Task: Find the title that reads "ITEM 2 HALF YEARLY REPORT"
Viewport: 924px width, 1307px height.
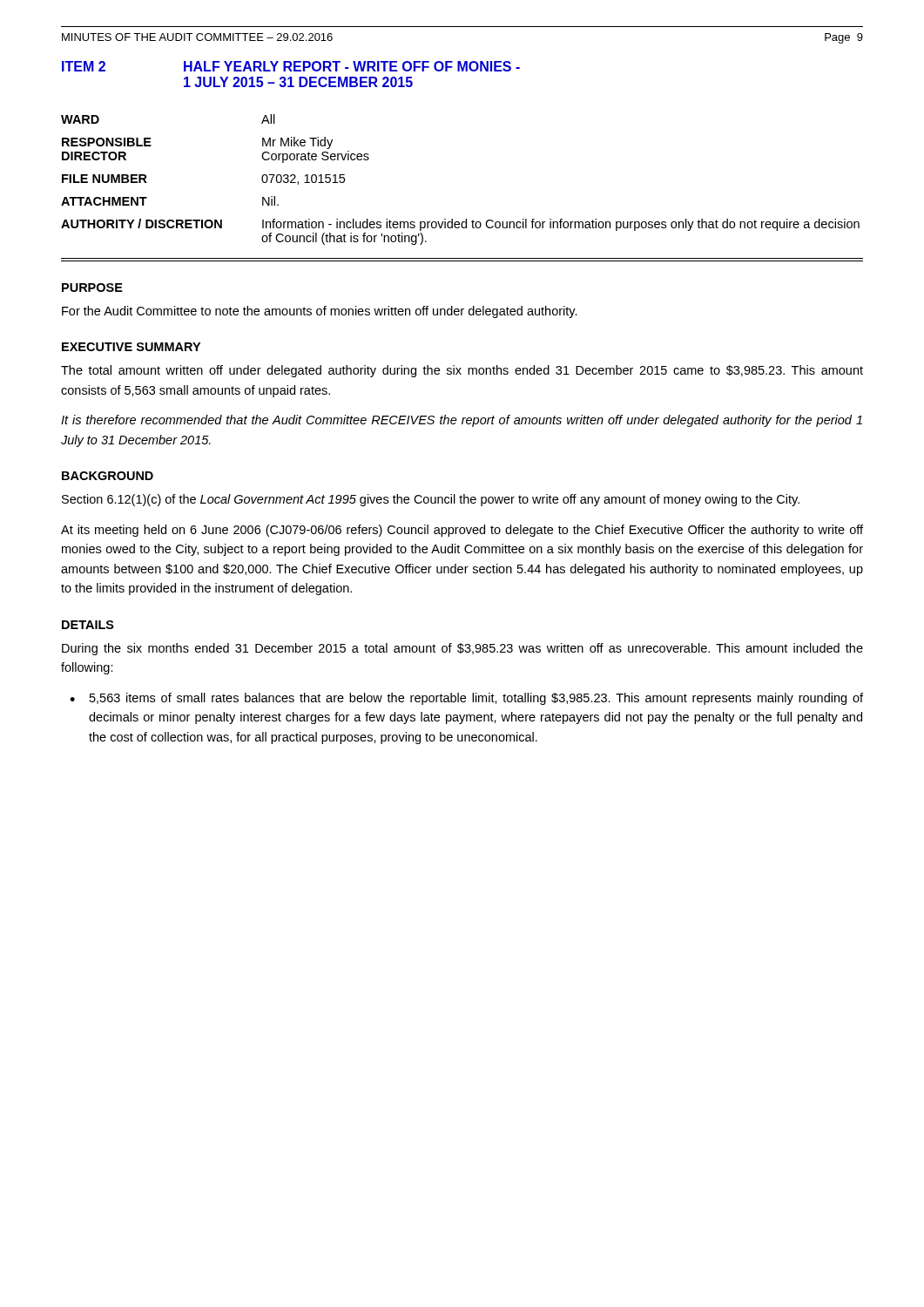Action: (291, 75)
